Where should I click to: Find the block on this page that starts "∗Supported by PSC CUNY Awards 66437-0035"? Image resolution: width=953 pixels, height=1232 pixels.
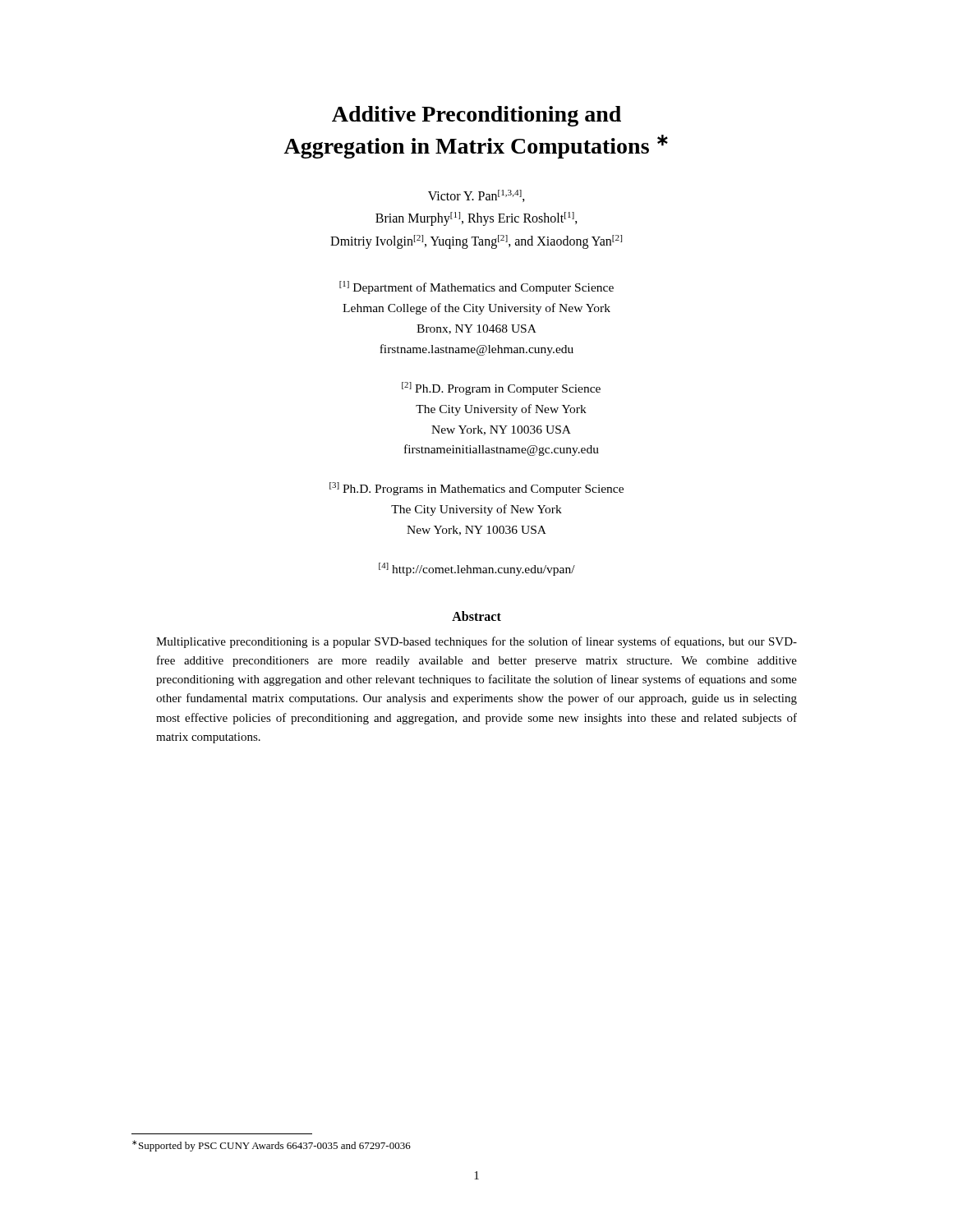coord(271,1145)
